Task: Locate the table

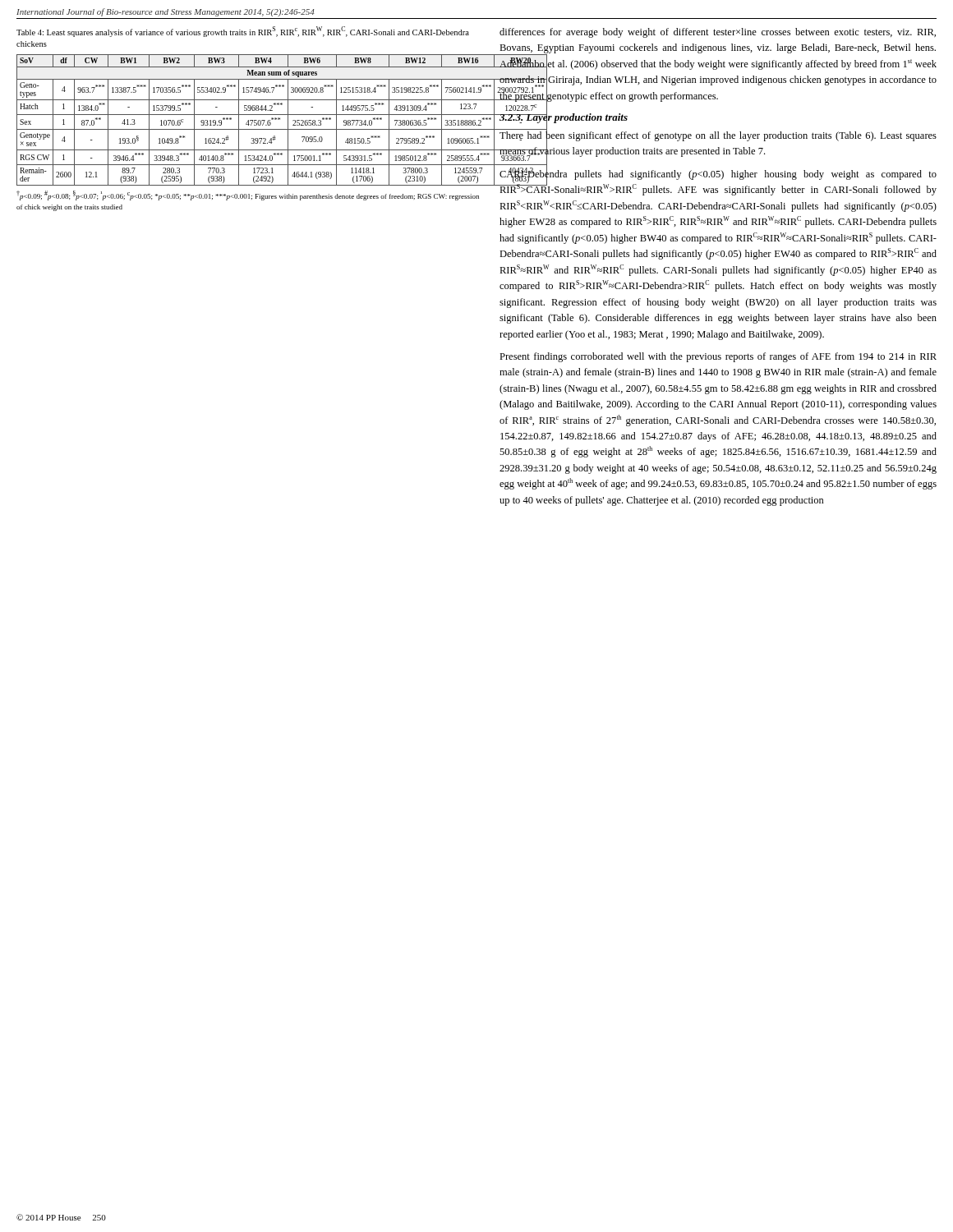Action: [251, 120]
